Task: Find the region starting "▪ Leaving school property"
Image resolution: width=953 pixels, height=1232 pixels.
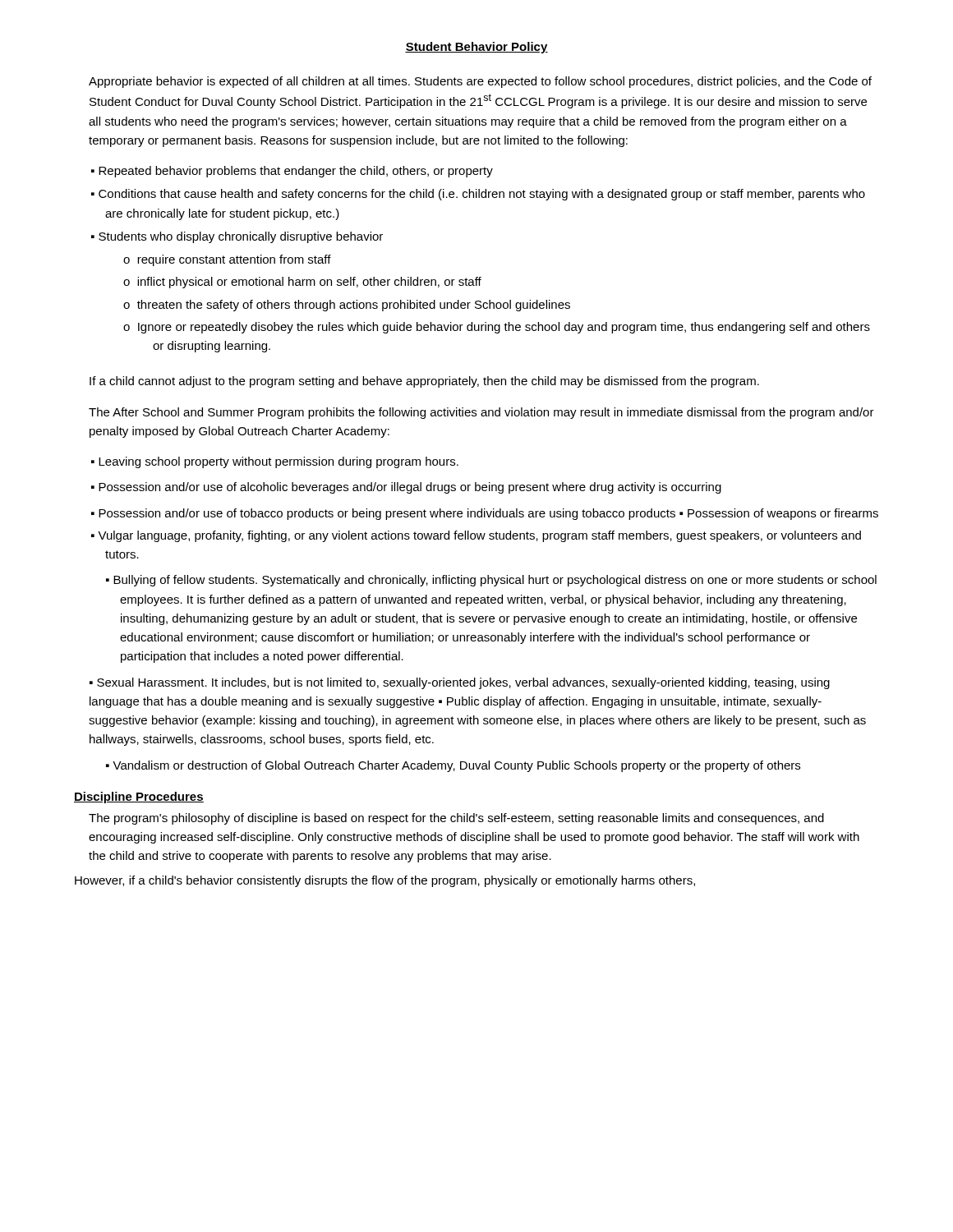Action: (x=275, y=461)
